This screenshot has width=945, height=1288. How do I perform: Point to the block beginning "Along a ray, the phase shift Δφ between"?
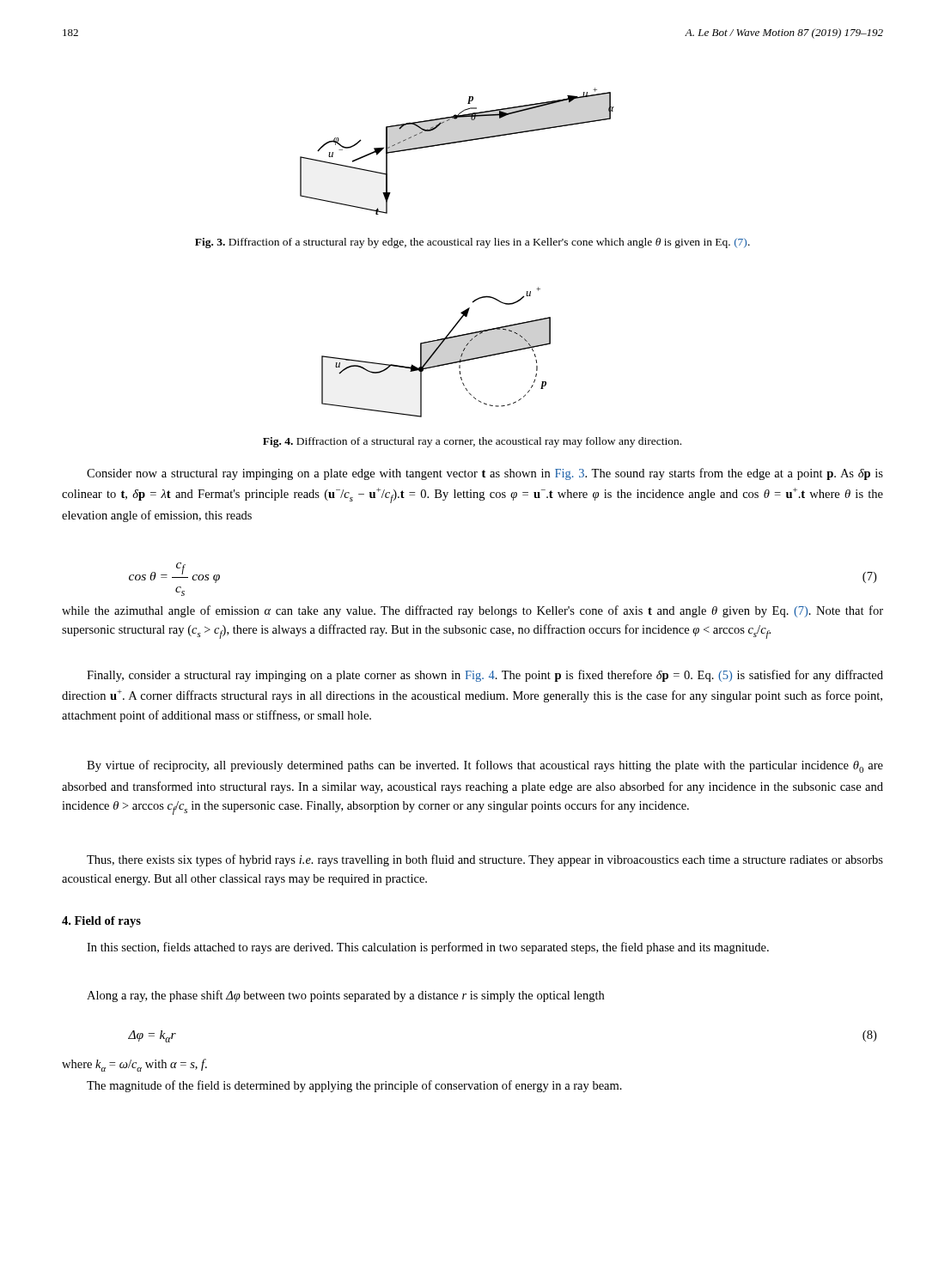pos(346,995)
